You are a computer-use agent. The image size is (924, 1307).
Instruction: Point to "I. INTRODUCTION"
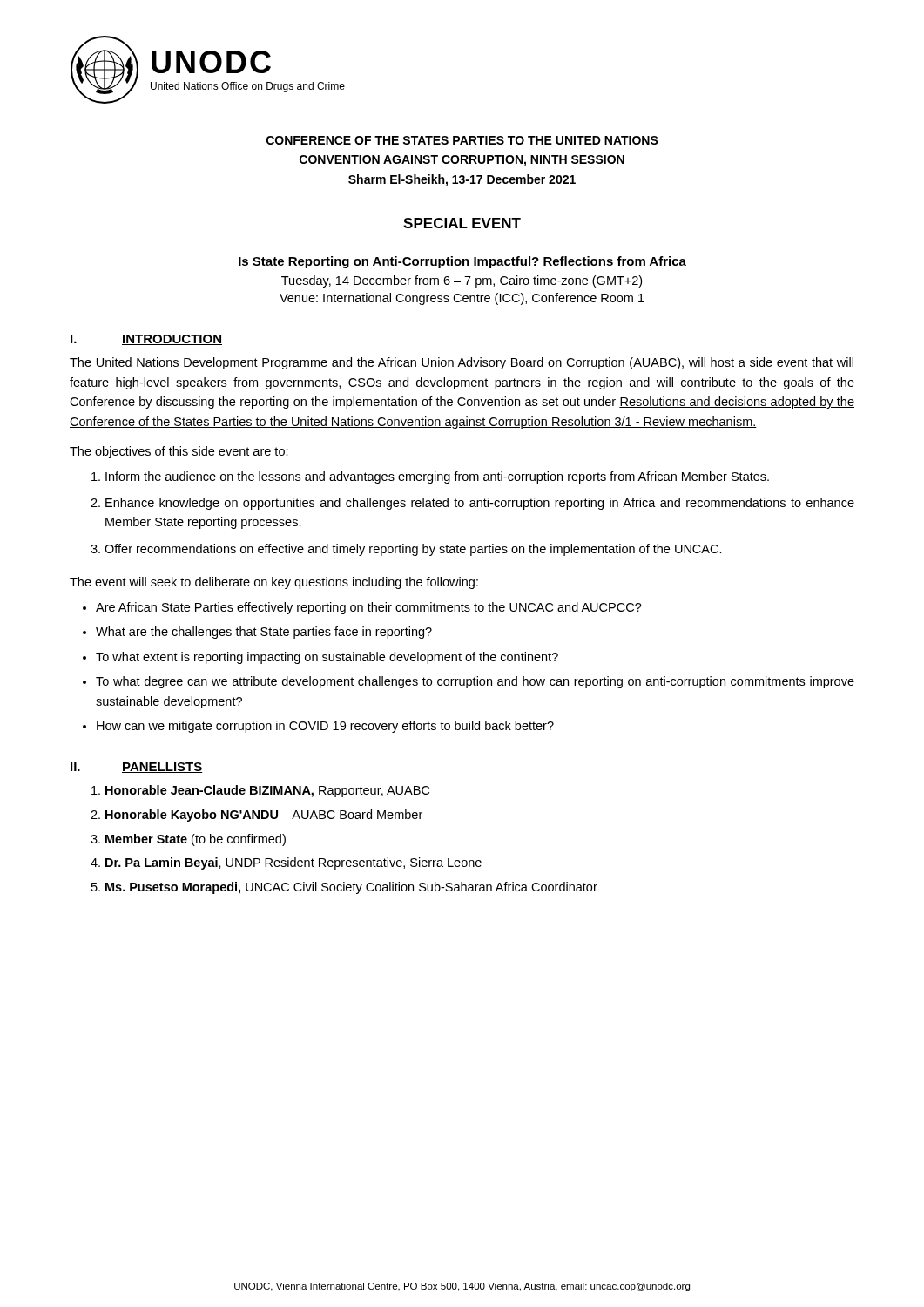click(x=146, y=339)
